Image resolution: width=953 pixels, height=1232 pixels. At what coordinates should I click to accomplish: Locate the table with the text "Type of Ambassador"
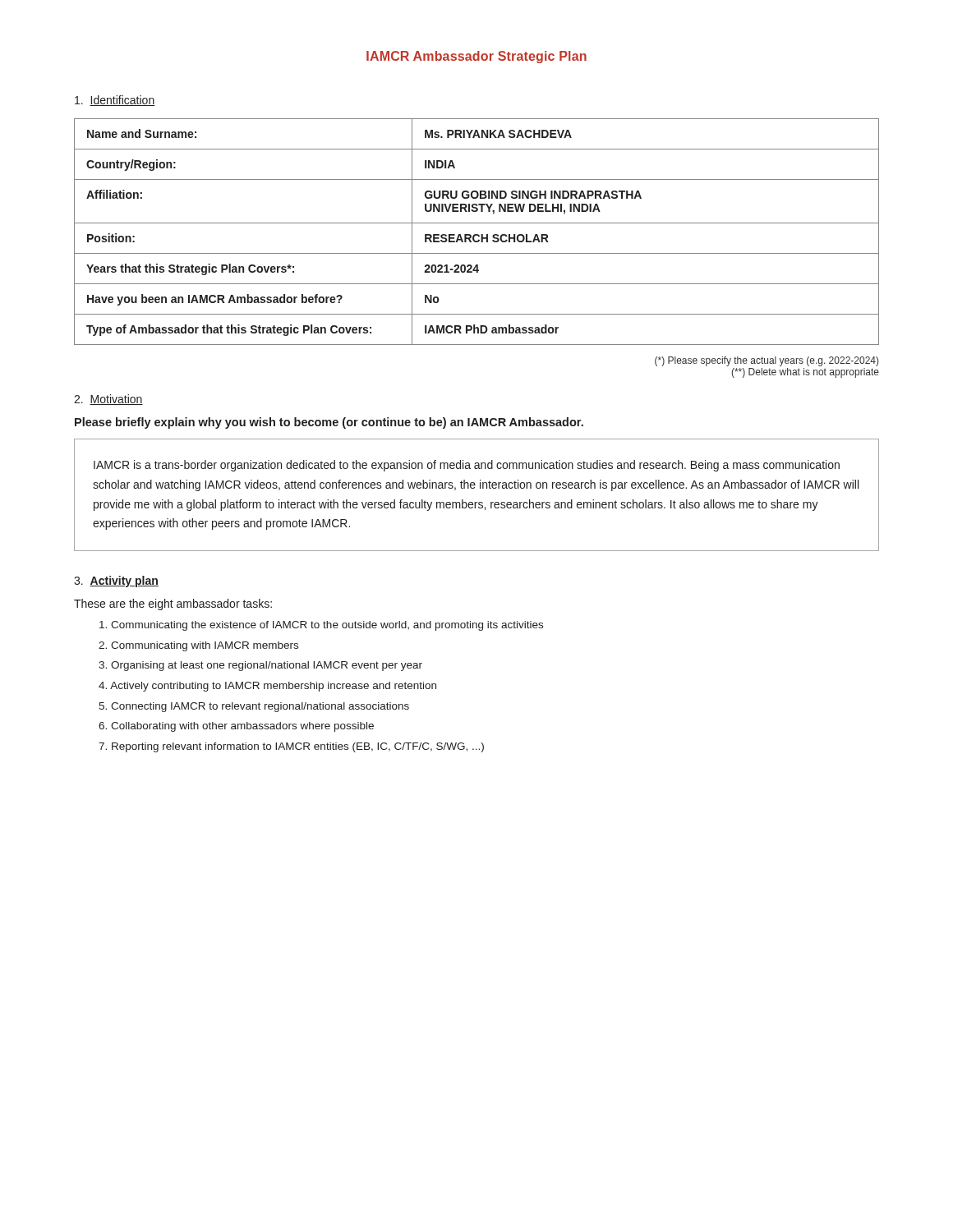click(476, 232)
